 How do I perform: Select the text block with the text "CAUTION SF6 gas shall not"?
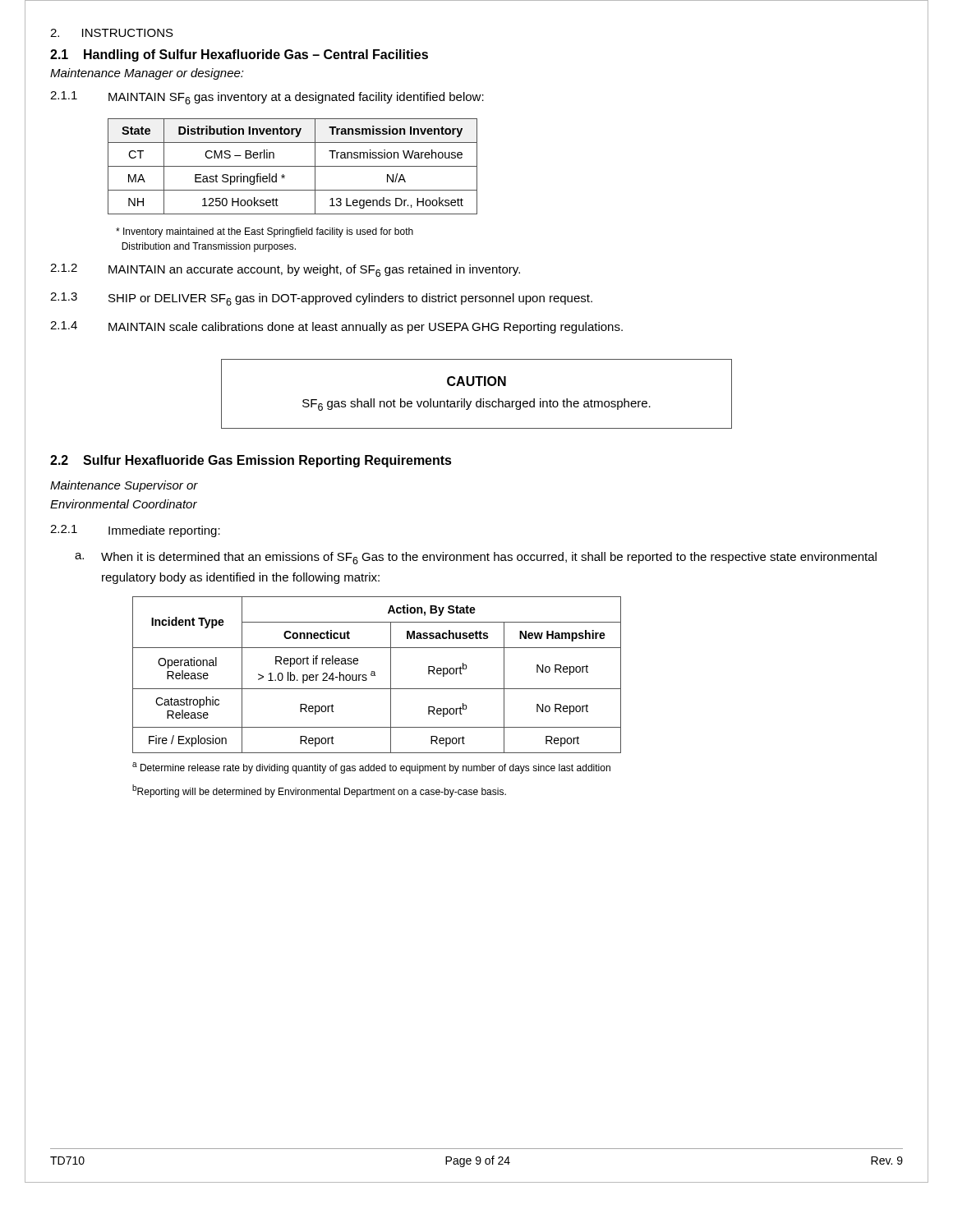coord(476,394)
